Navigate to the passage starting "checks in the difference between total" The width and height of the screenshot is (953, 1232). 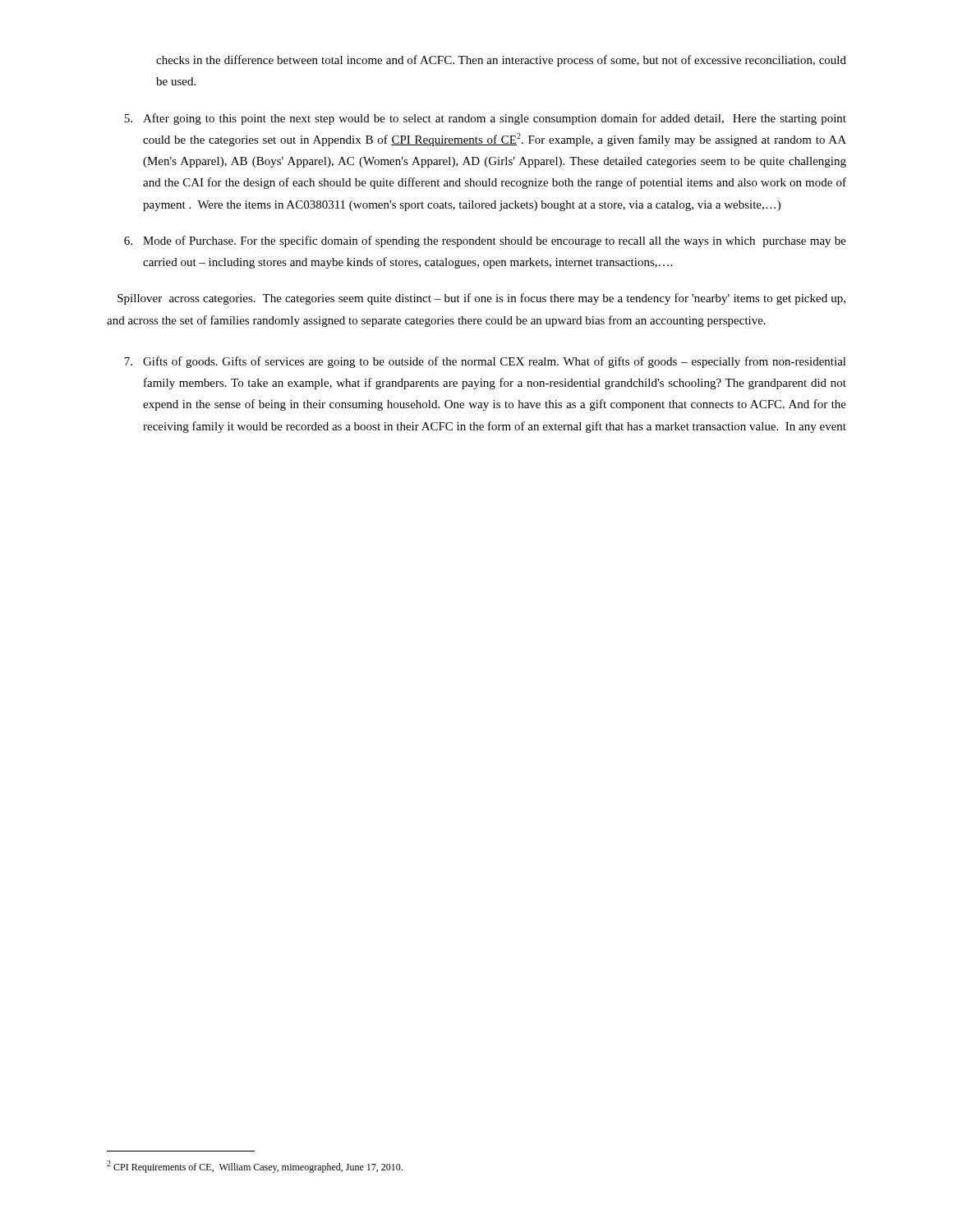pyautogui.click(x=501, y=71)
